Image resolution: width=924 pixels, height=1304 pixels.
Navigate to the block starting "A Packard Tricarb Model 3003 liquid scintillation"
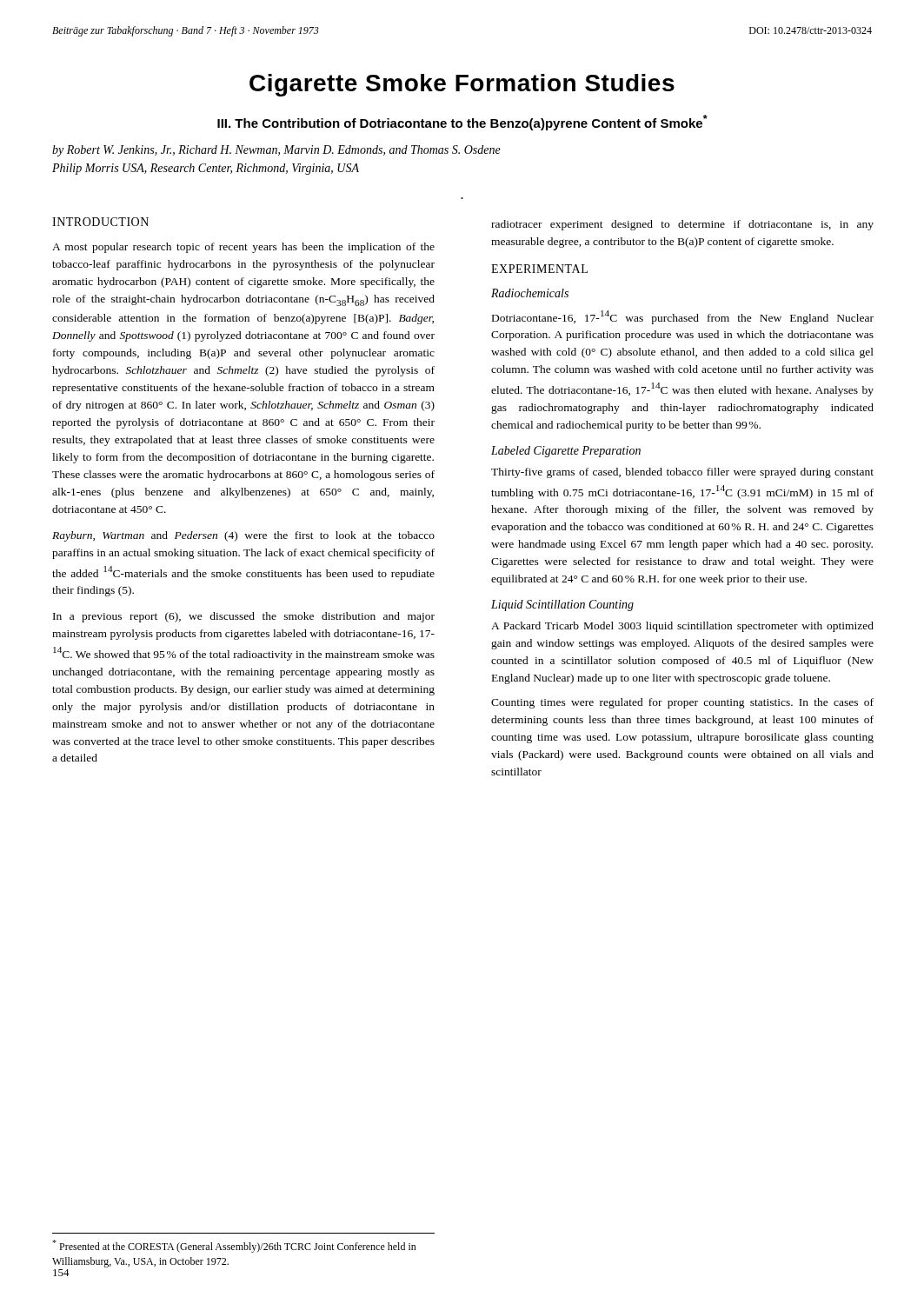(x=682, y=699)
